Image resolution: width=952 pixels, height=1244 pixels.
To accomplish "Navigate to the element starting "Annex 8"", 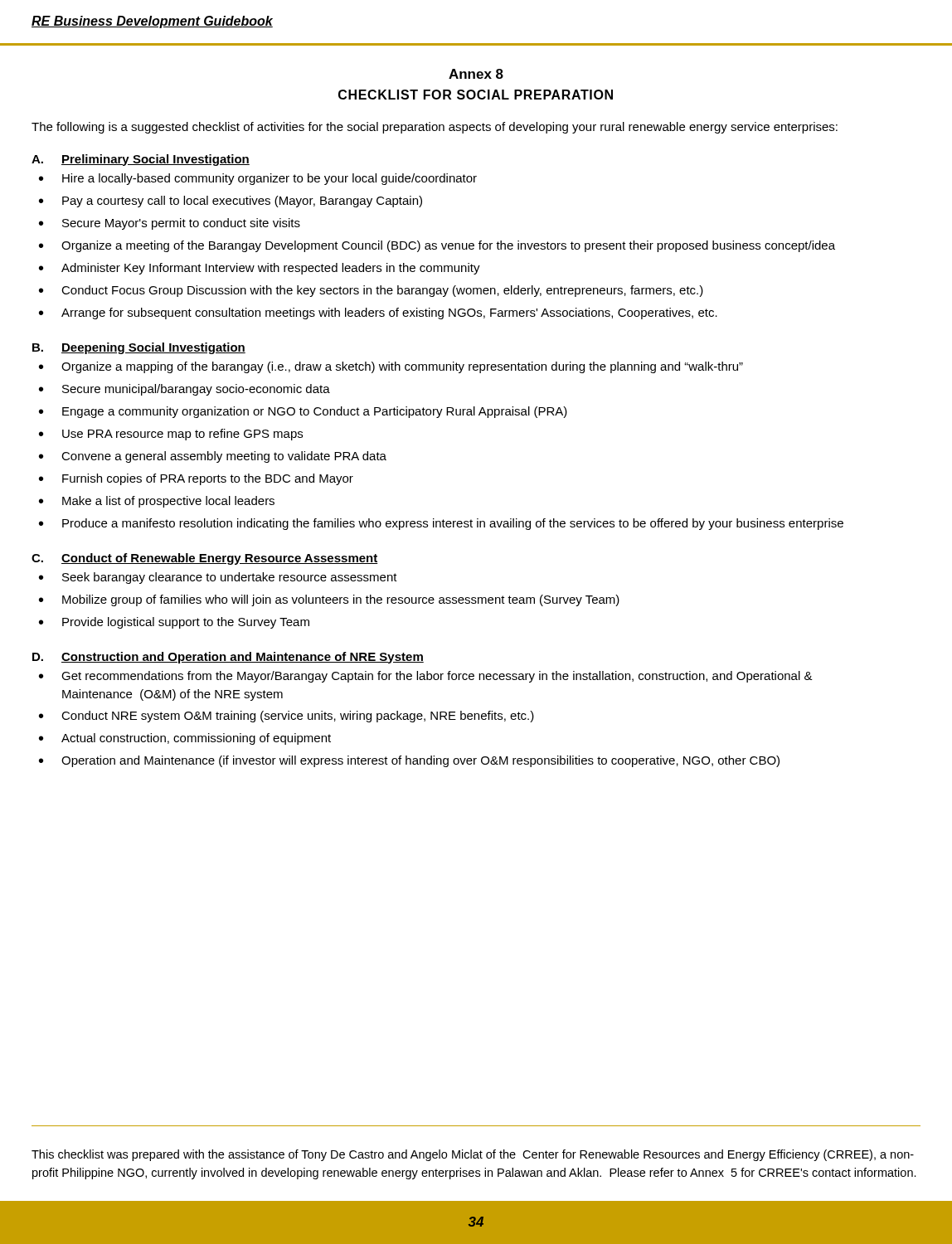I will (476, 74).
